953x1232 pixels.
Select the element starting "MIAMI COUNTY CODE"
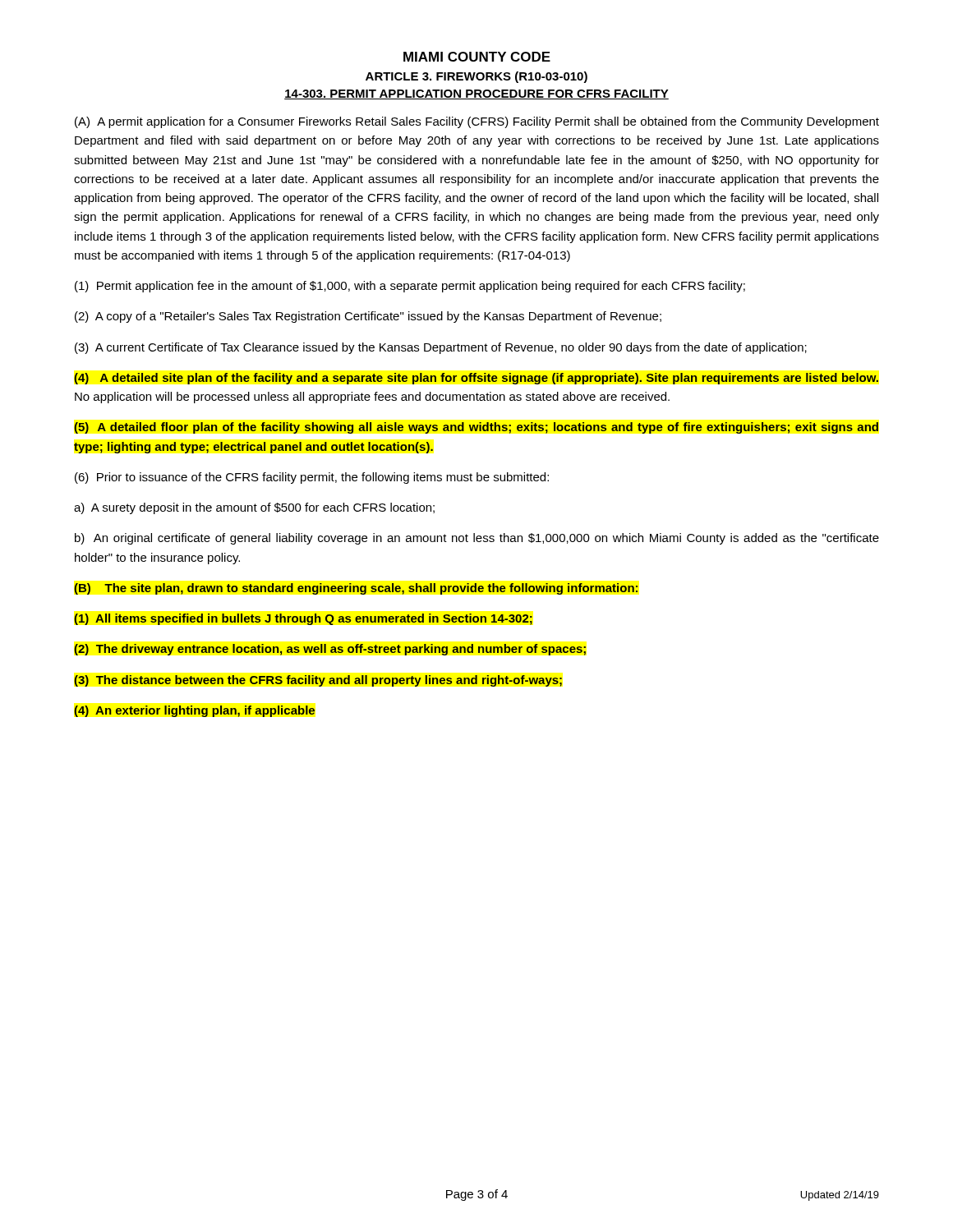pyautogui.click(x=476, y=57)
